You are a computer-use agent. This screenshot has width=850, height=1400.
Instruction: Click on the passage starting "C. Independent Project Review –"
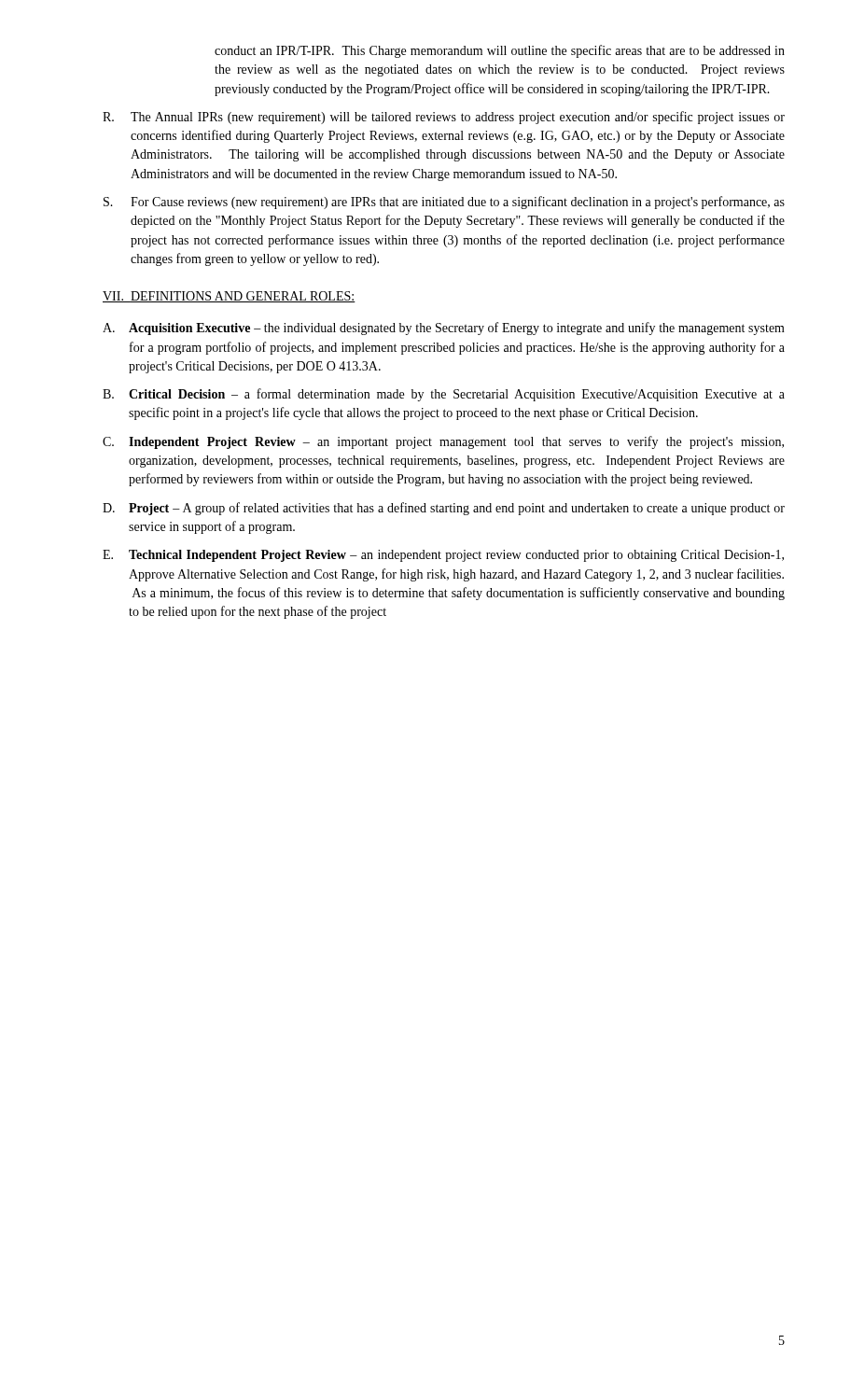tap(444, 461)
